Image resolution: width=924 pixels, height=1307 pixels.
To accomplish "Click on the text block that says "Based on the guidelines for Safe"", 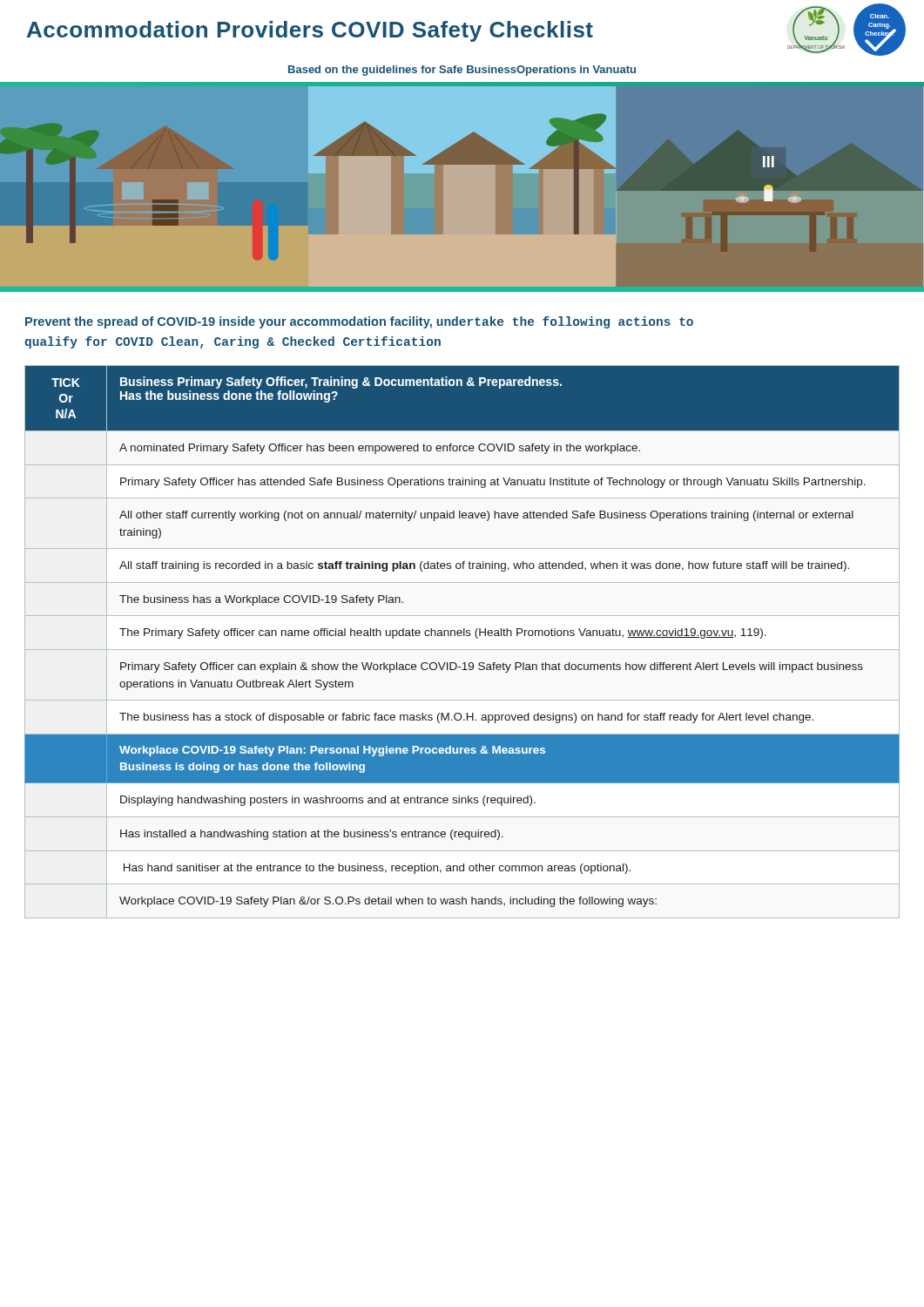I will coord(462,69).
